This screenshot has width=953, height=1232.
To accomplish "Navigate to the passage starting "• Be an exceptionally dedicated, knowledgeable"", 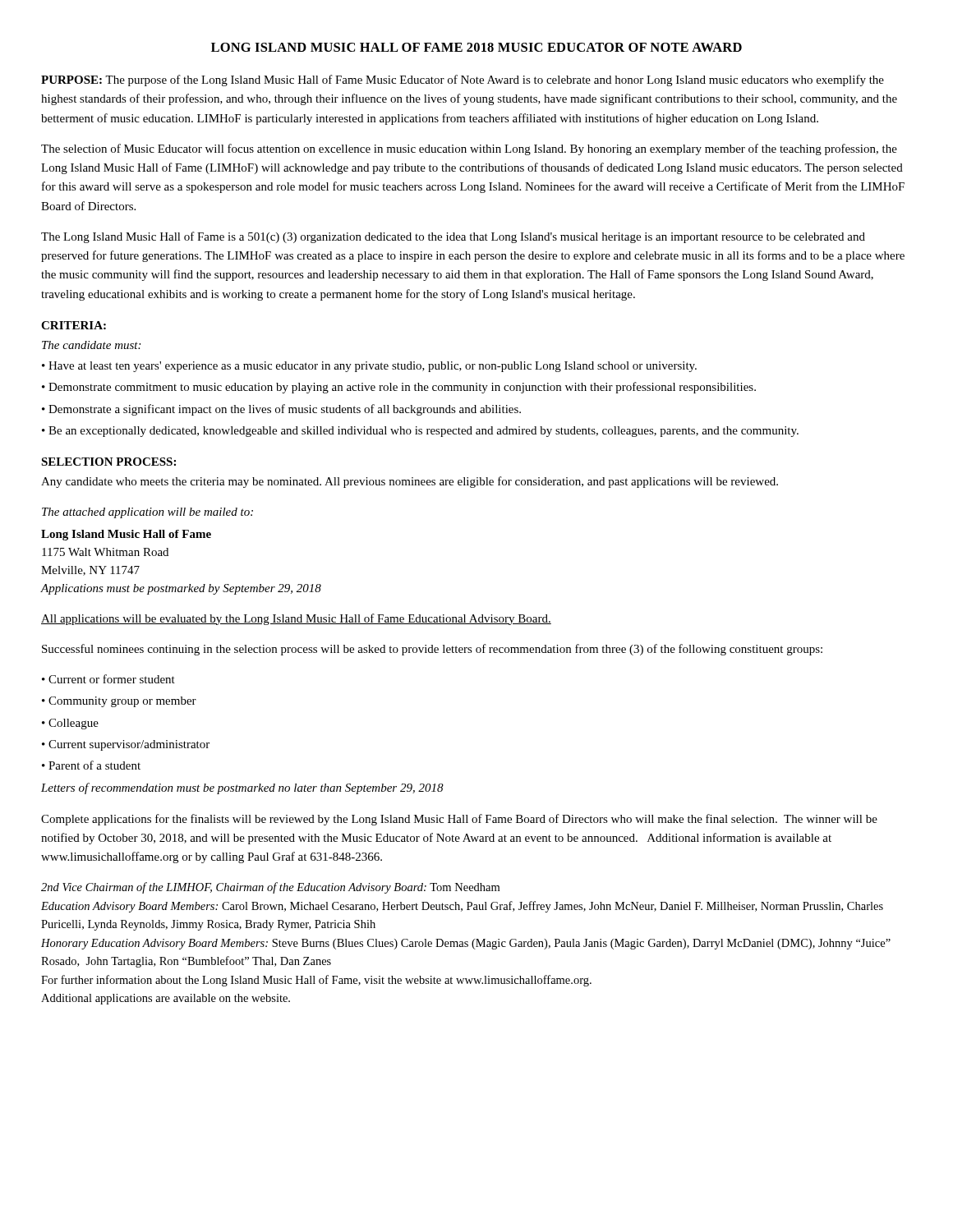I will [x=420, y=430].
